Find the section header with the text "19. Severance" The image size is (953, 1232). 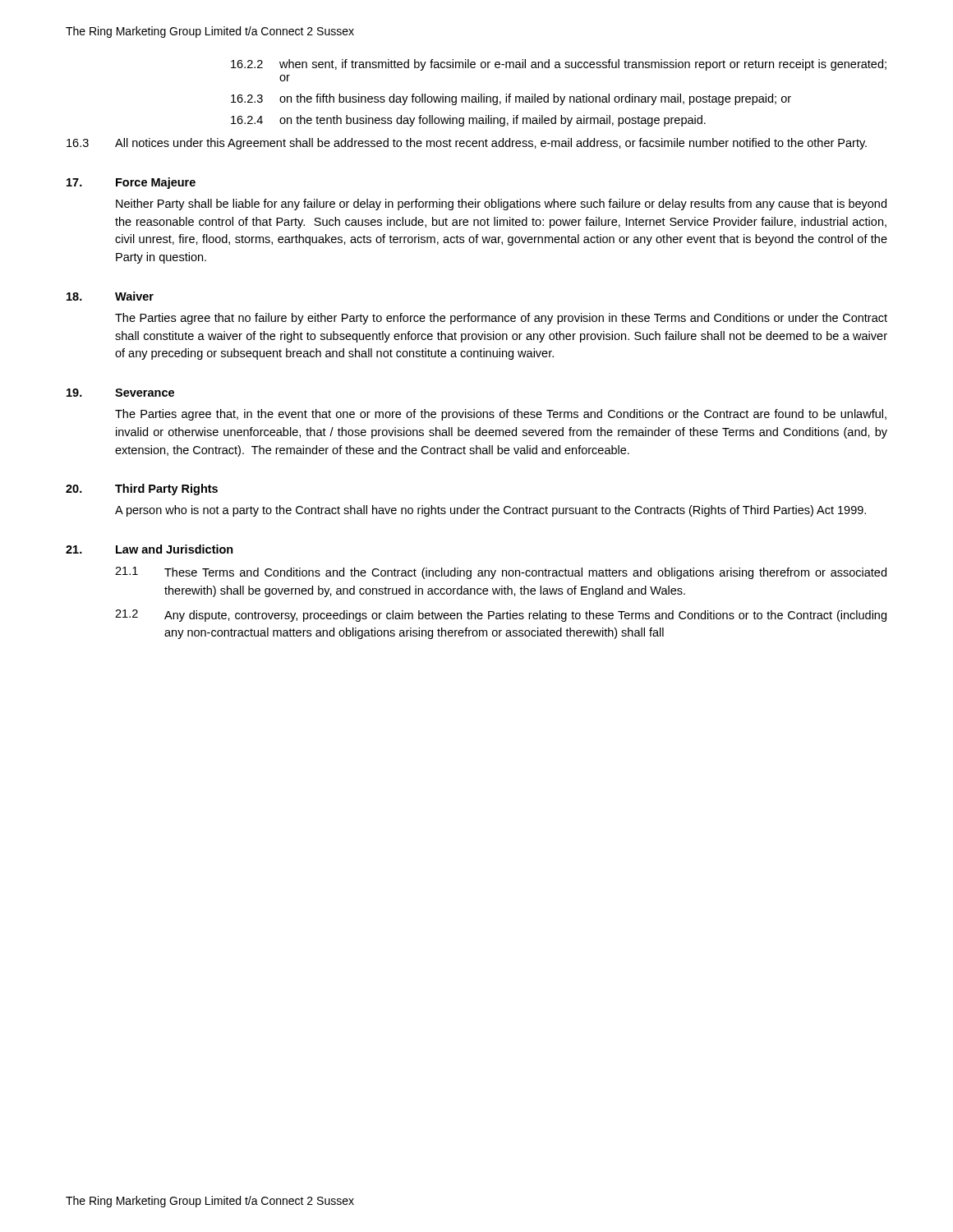pos(120,393)
